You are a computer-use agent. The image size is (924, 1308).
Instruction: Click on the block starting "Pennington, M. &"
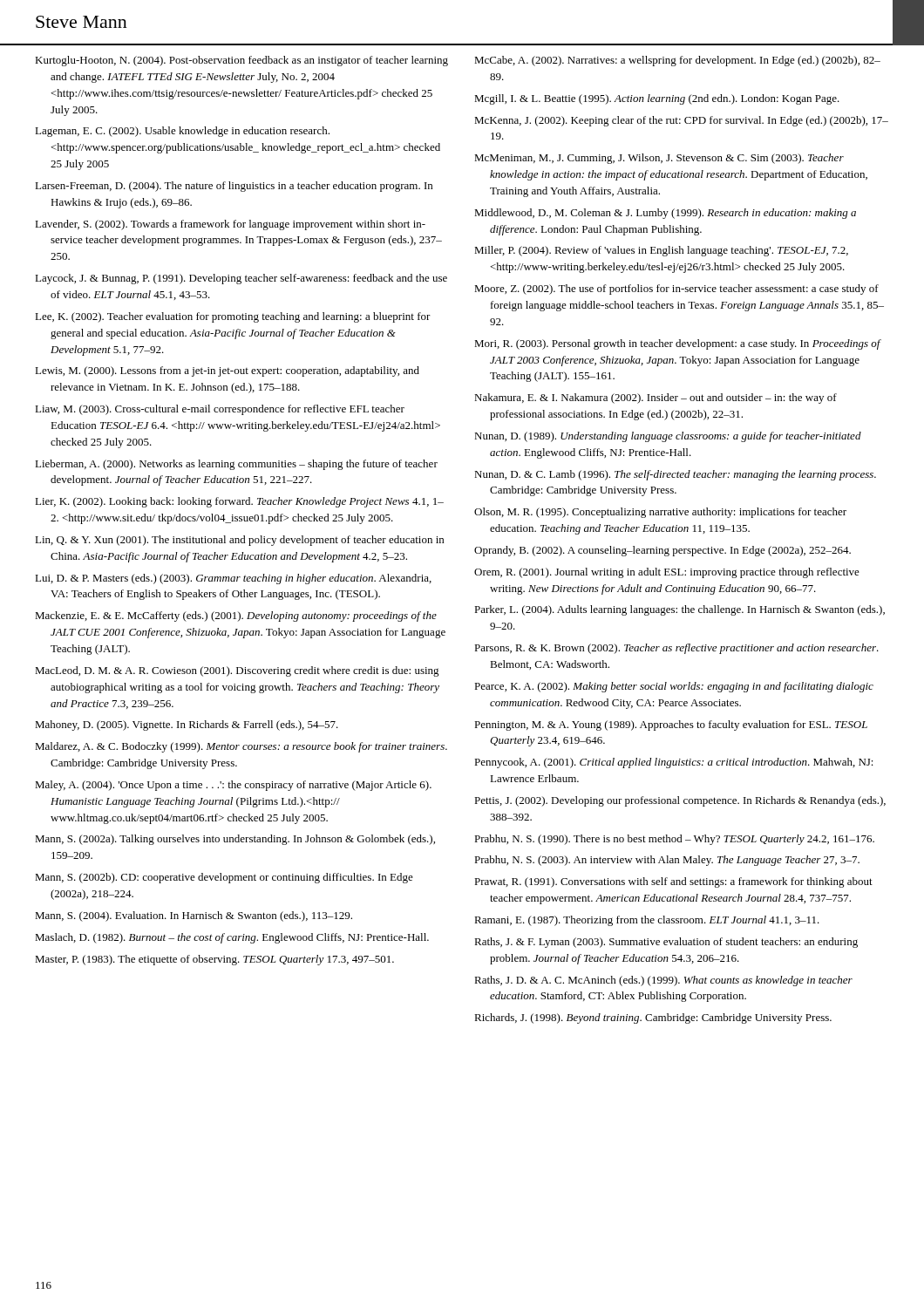pos(671,732)
